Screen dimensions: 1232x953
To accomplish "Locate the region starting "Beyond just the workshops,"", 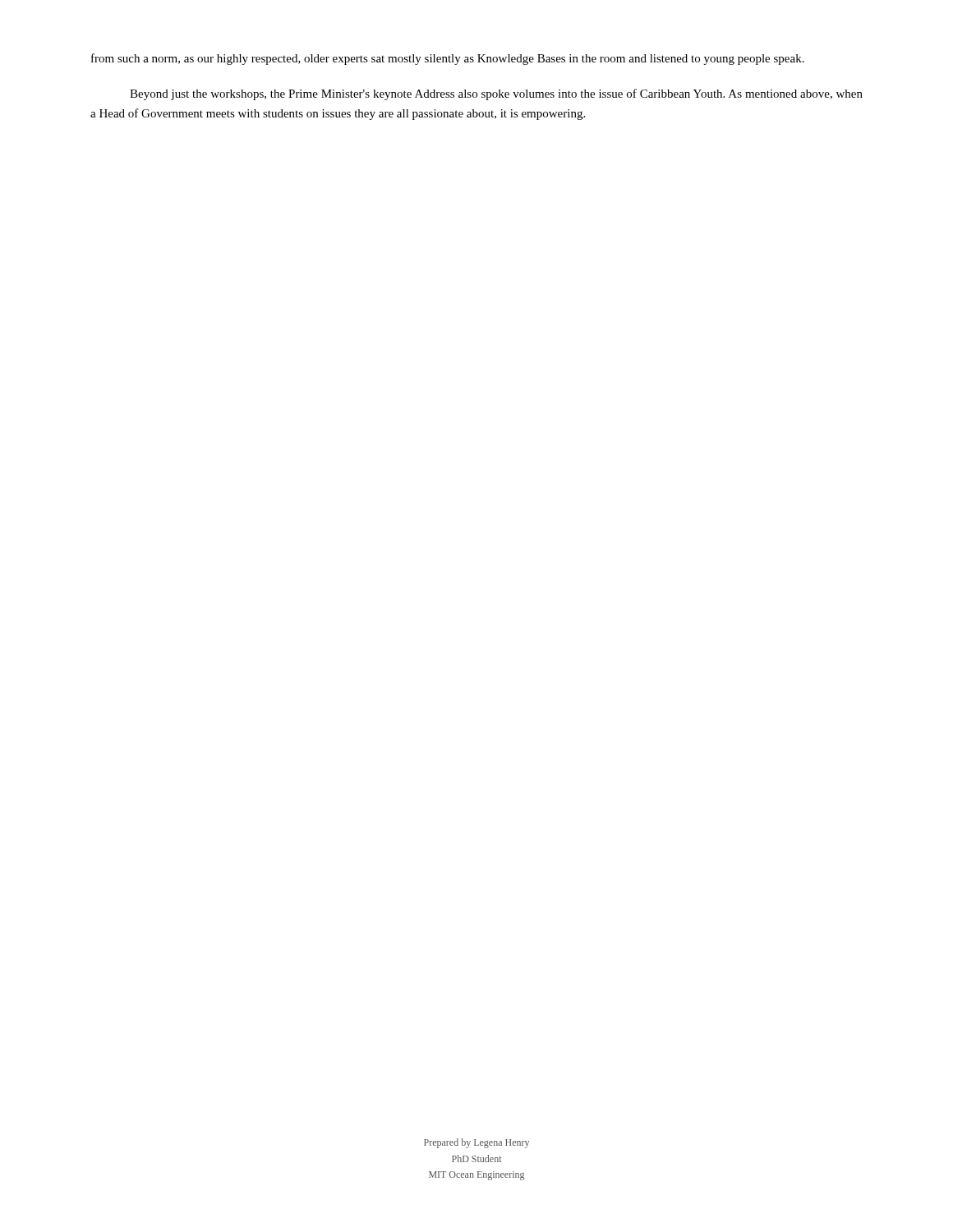I will pos(476,103).
